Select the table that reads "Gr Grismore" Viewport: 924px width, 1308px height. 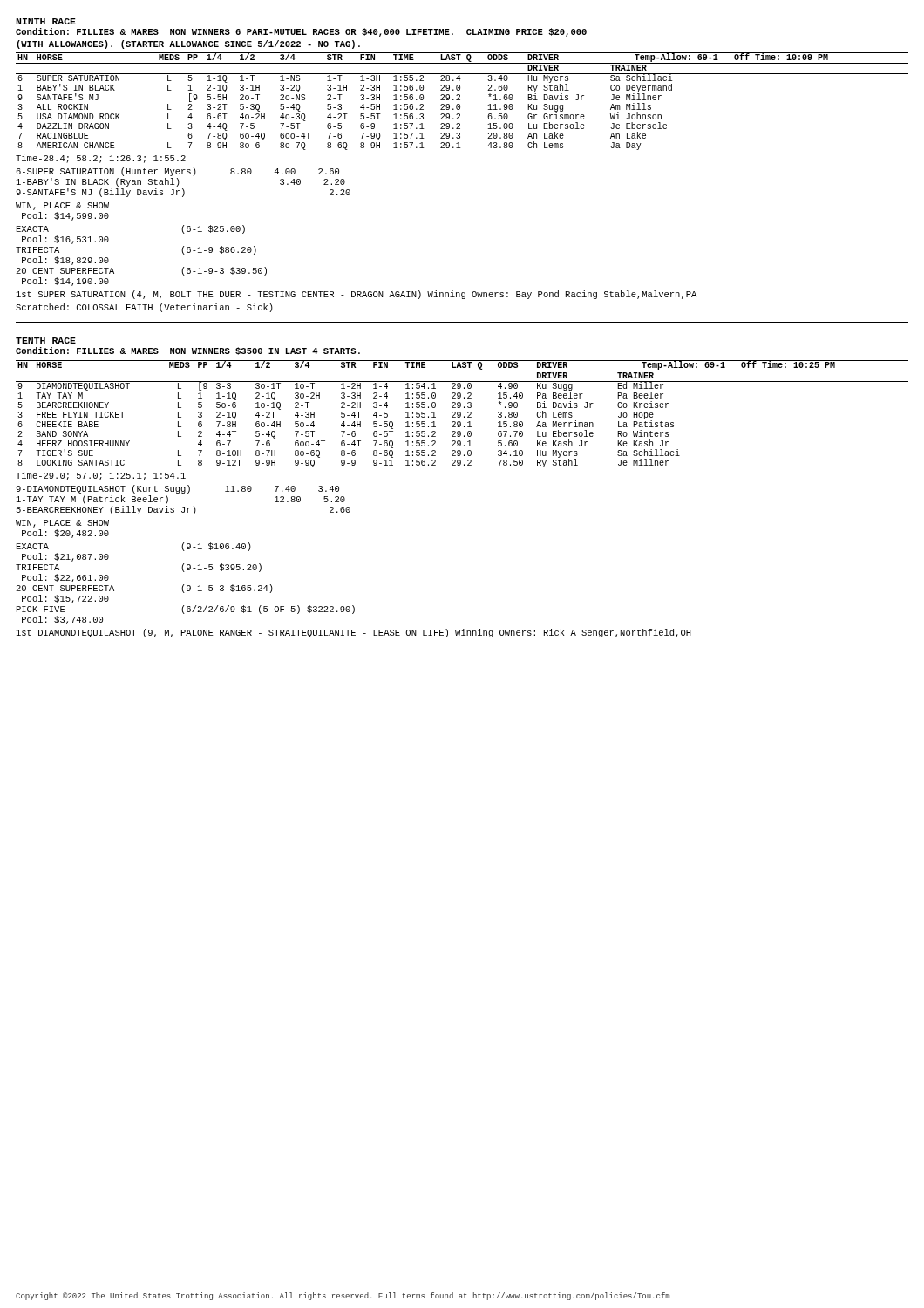(x=462, y=102)
